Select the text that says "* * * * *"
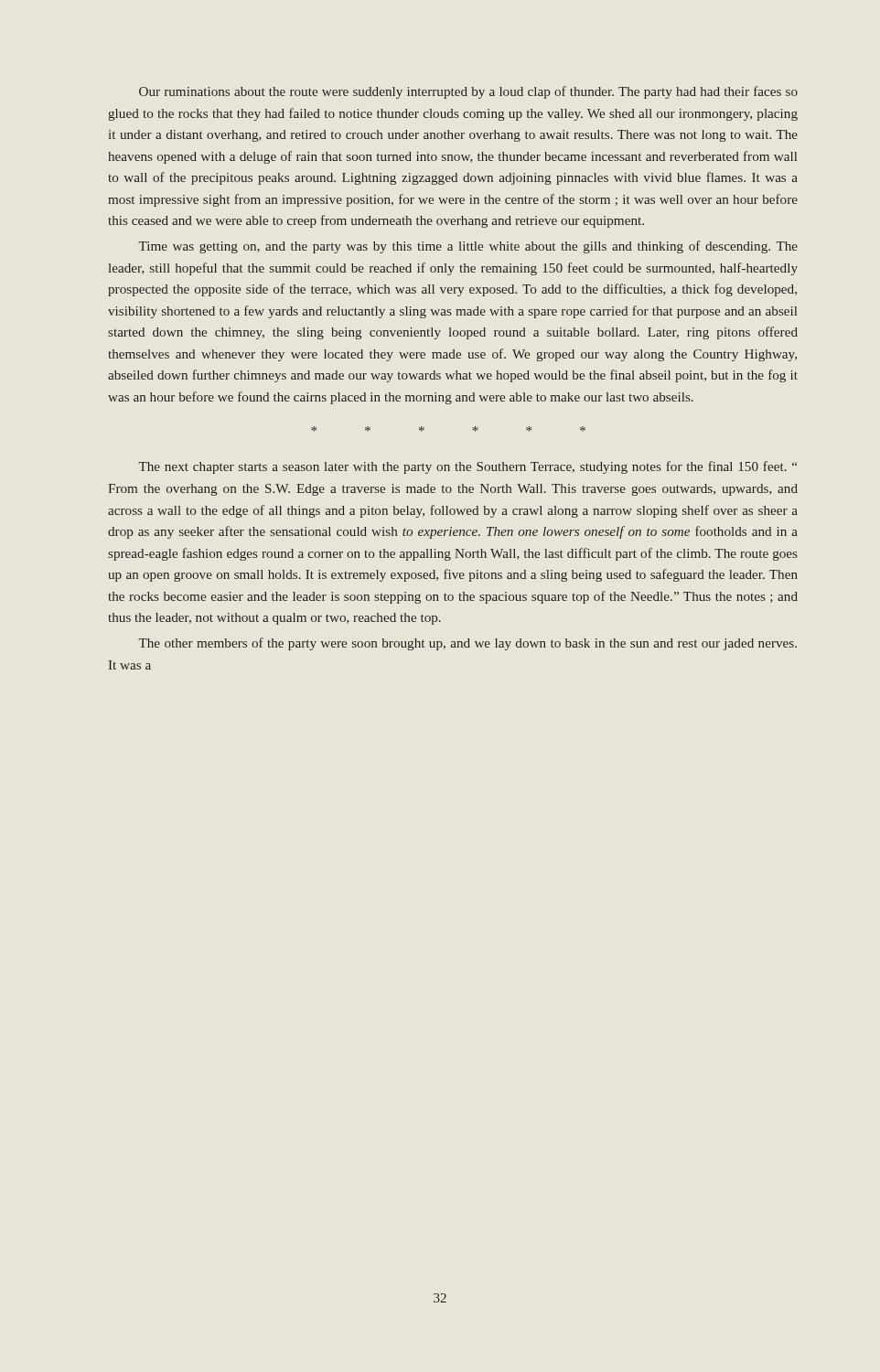 pos(313,429)
